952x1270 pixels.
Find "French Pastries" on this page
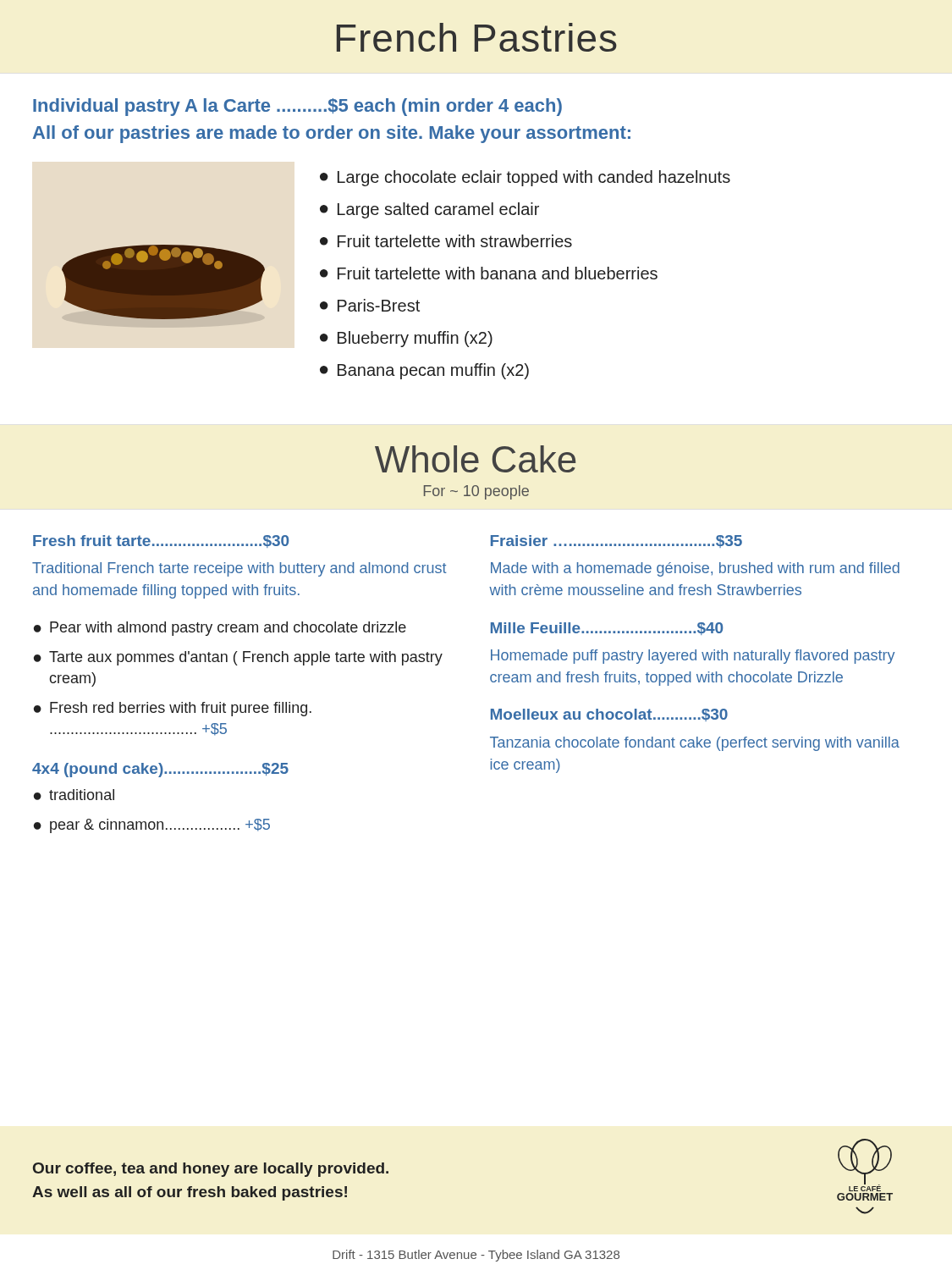coord(476,38)
